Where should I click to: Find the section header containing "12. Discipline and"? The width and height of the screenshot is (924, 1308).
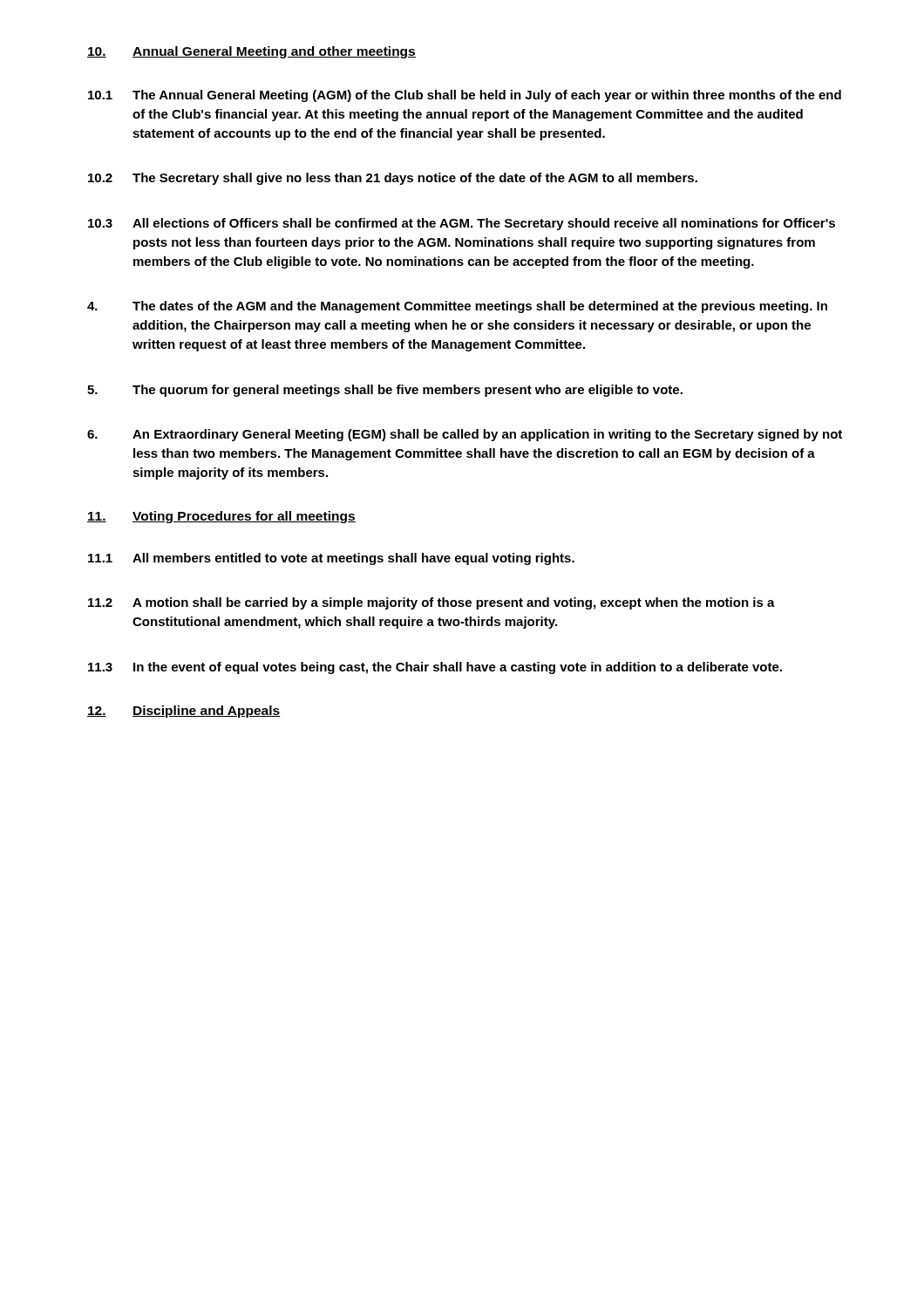pos(184,710)
